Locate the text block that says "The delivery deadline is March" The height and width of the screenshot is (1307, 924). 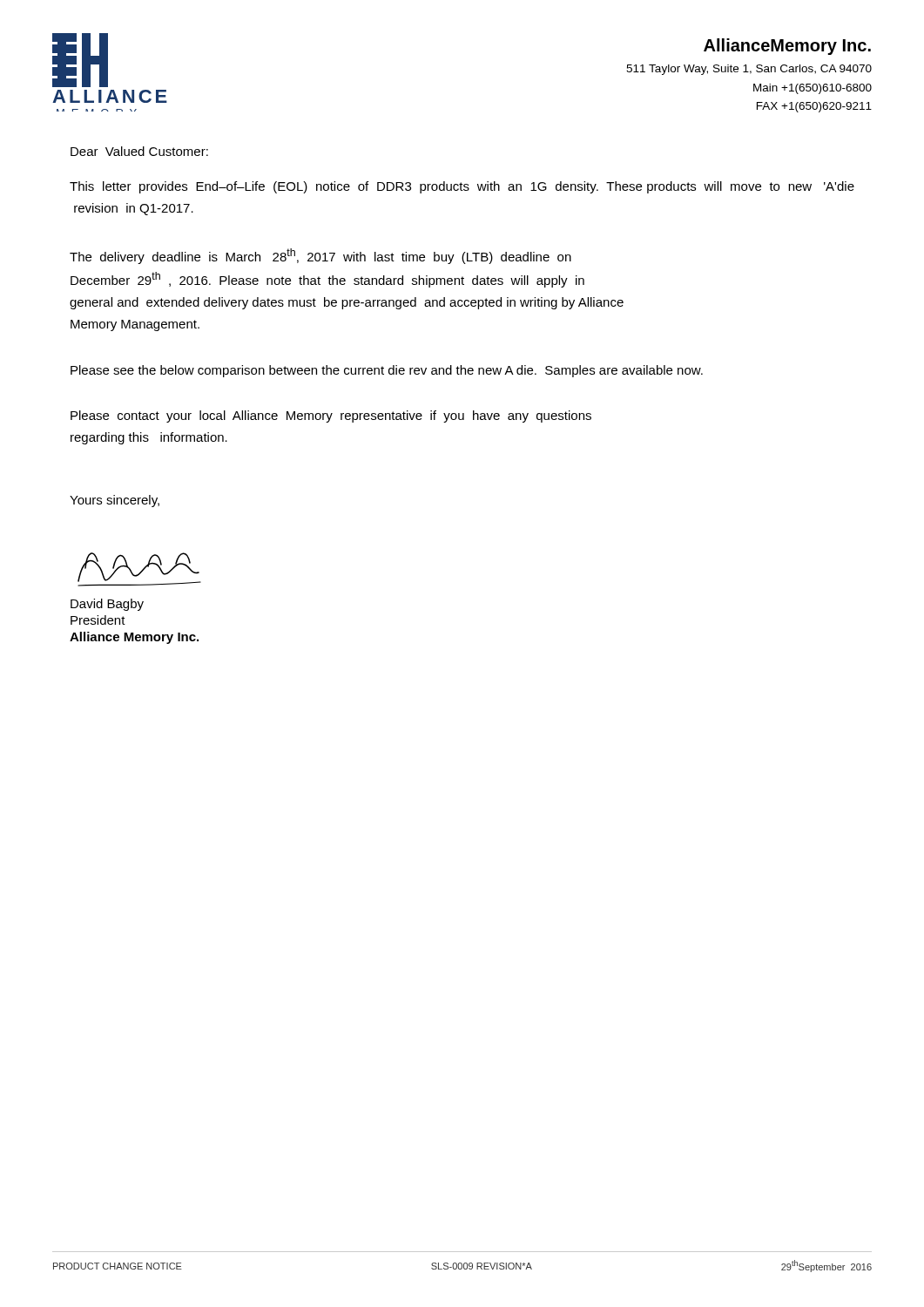pyautogui.click(x=347, y=289)
